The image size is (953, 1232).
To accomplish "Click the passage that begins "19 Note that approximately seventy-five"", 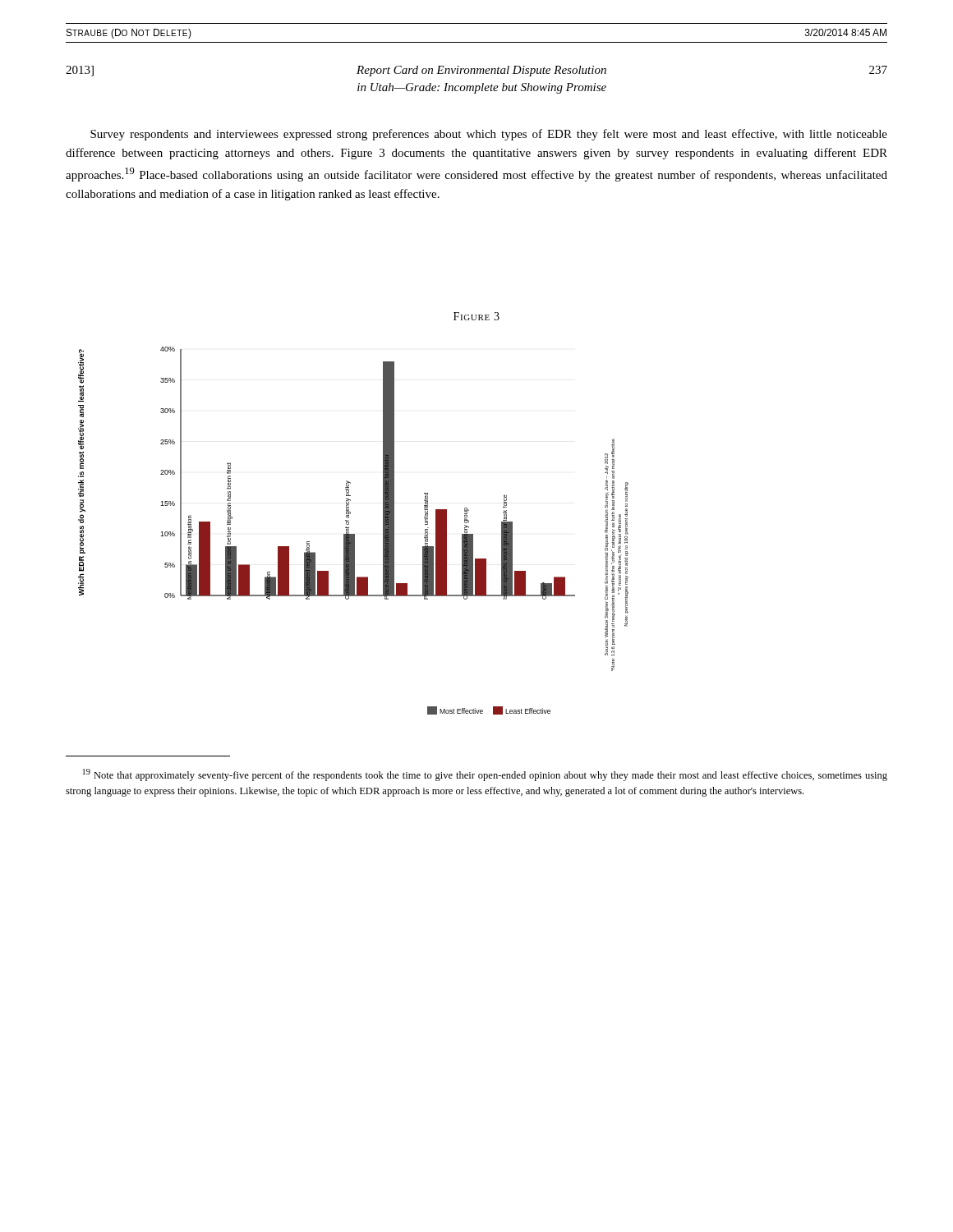I will pos(476,782).
